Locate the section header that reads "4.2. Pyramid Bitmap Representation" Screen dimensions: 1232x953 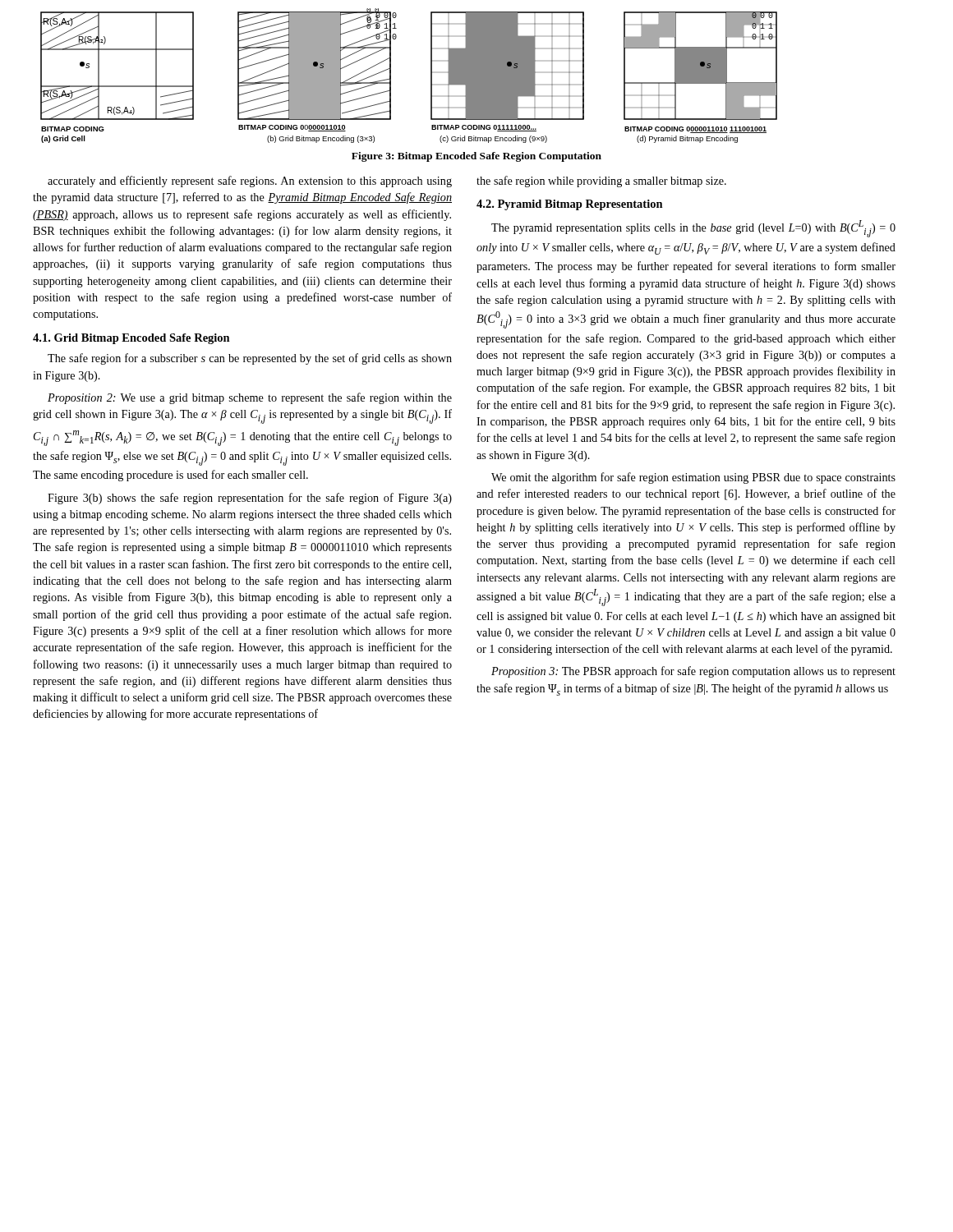570,204
